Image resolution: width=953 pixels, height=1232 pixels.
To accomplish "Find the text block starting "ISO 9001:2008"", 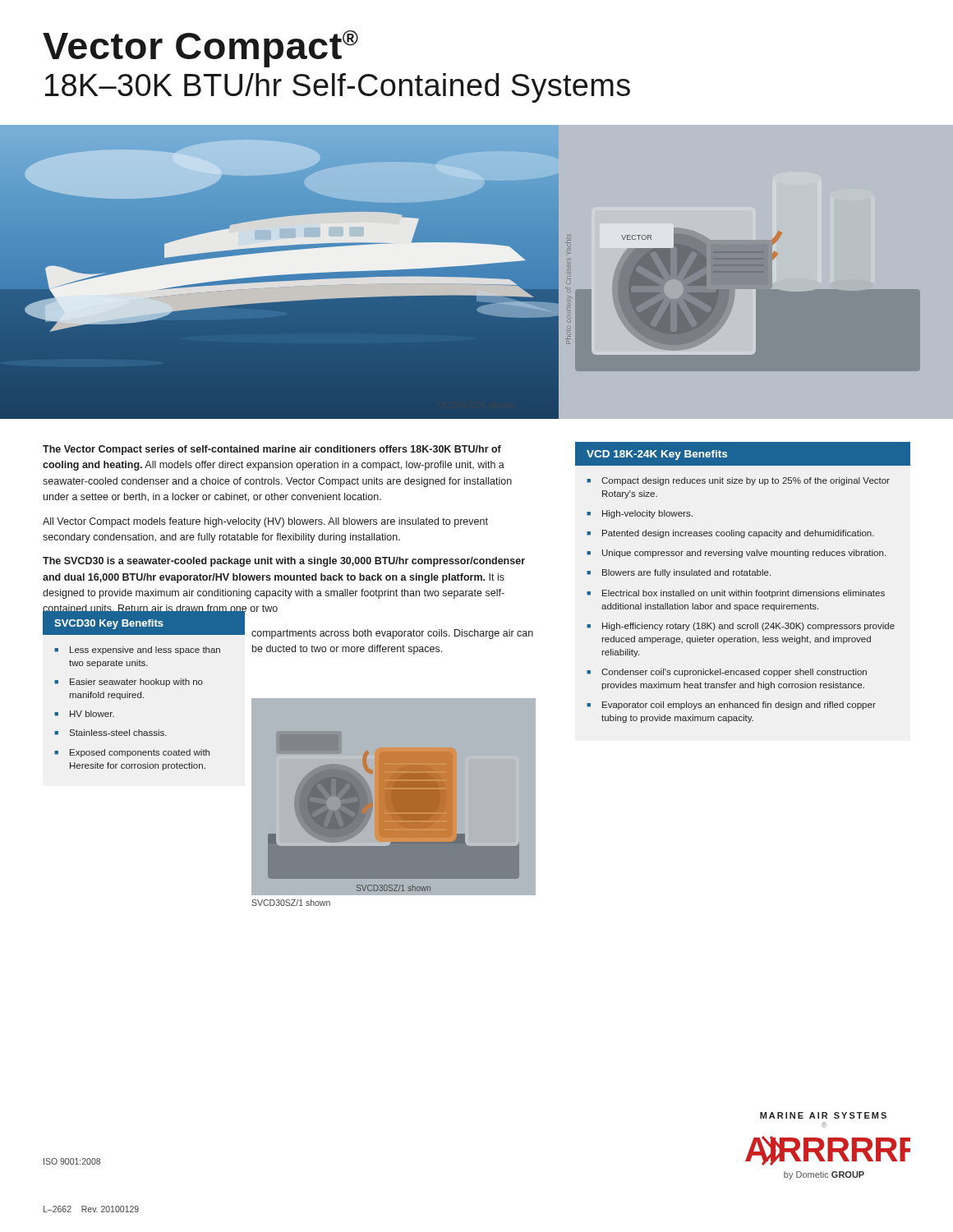I will [72, 1161].
